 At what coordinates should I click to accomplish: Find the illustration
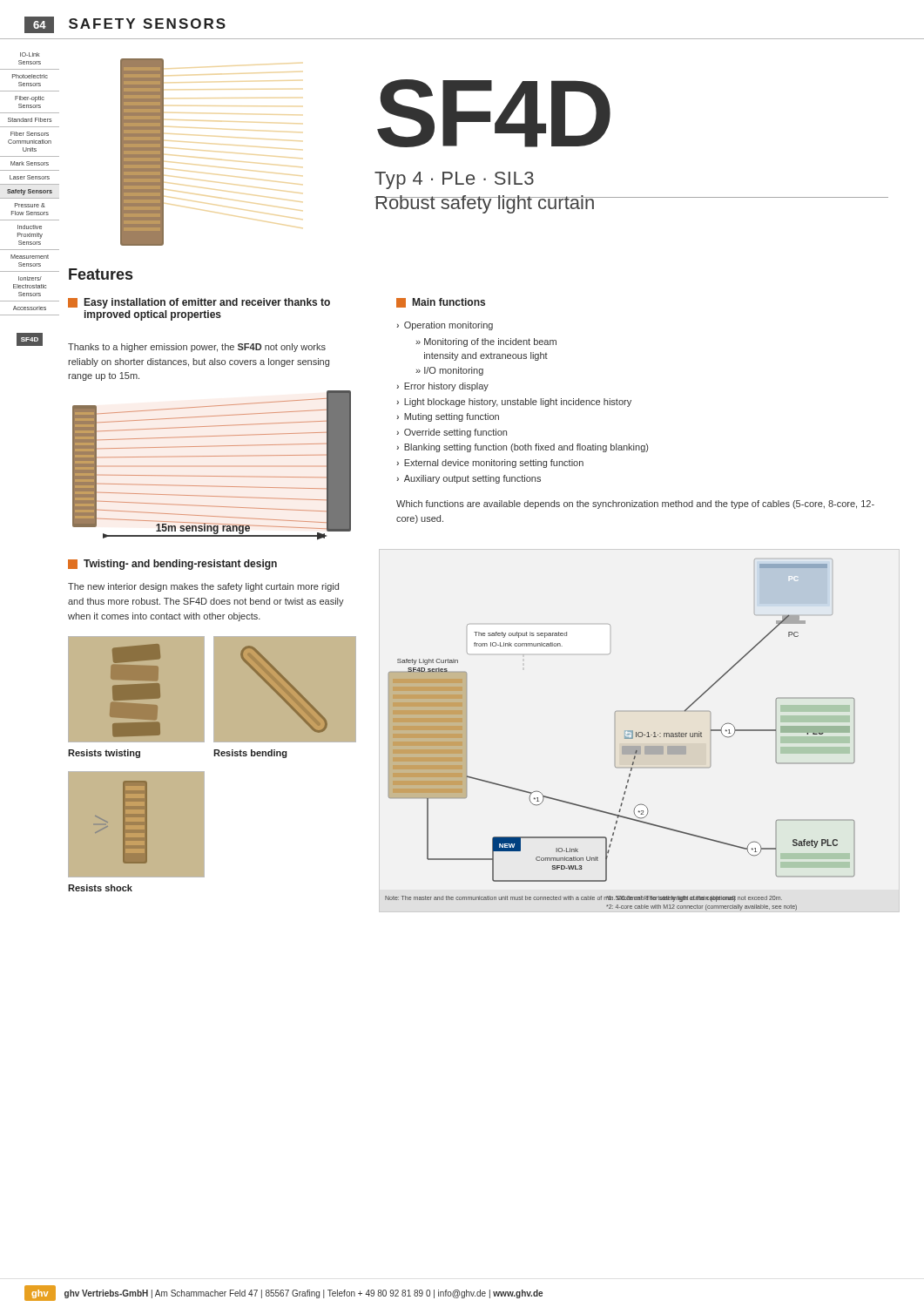pos(212,466)
